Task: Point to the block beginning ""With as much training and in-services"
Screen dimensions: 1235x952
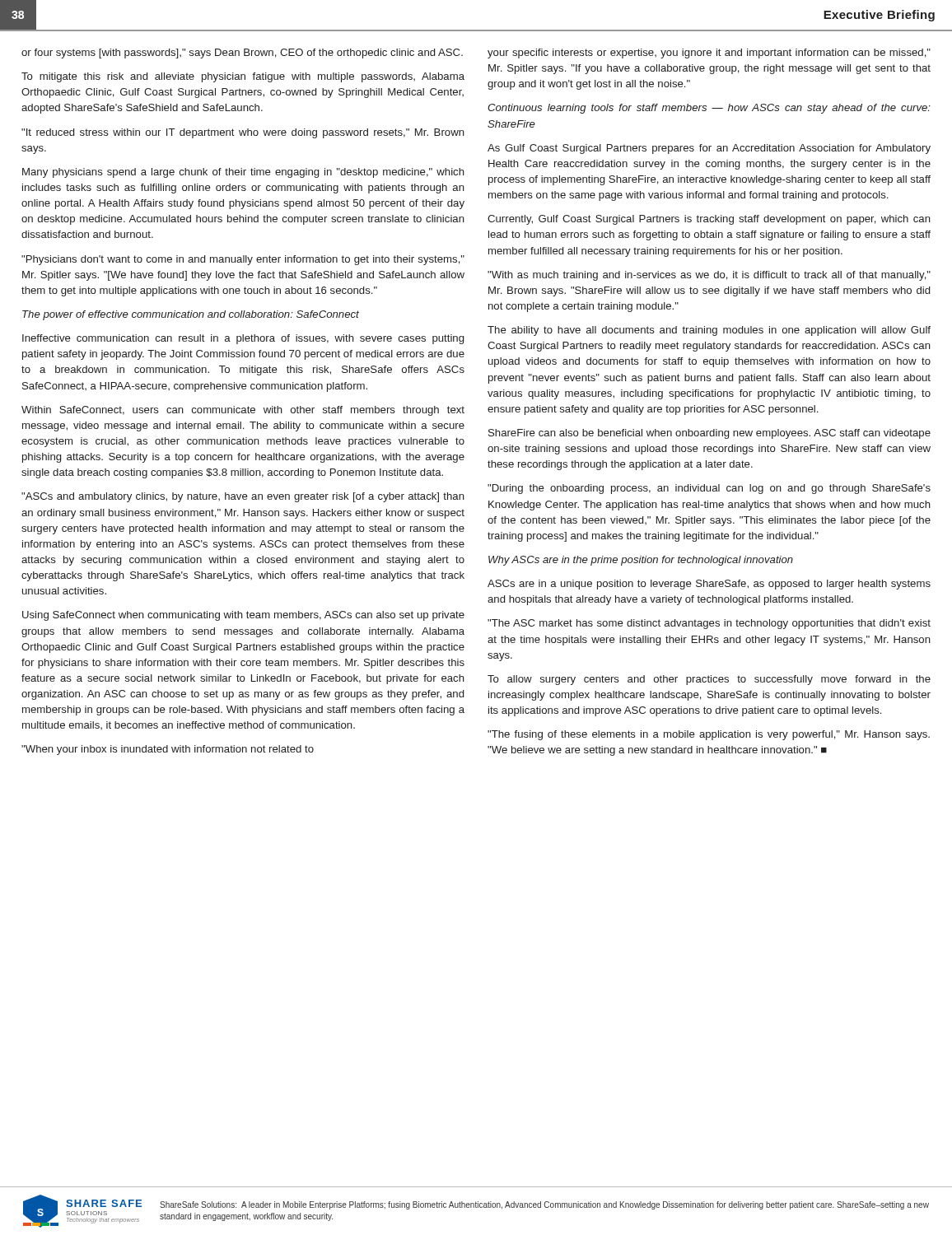Action: pyautogui.click(x=709, y=290)
